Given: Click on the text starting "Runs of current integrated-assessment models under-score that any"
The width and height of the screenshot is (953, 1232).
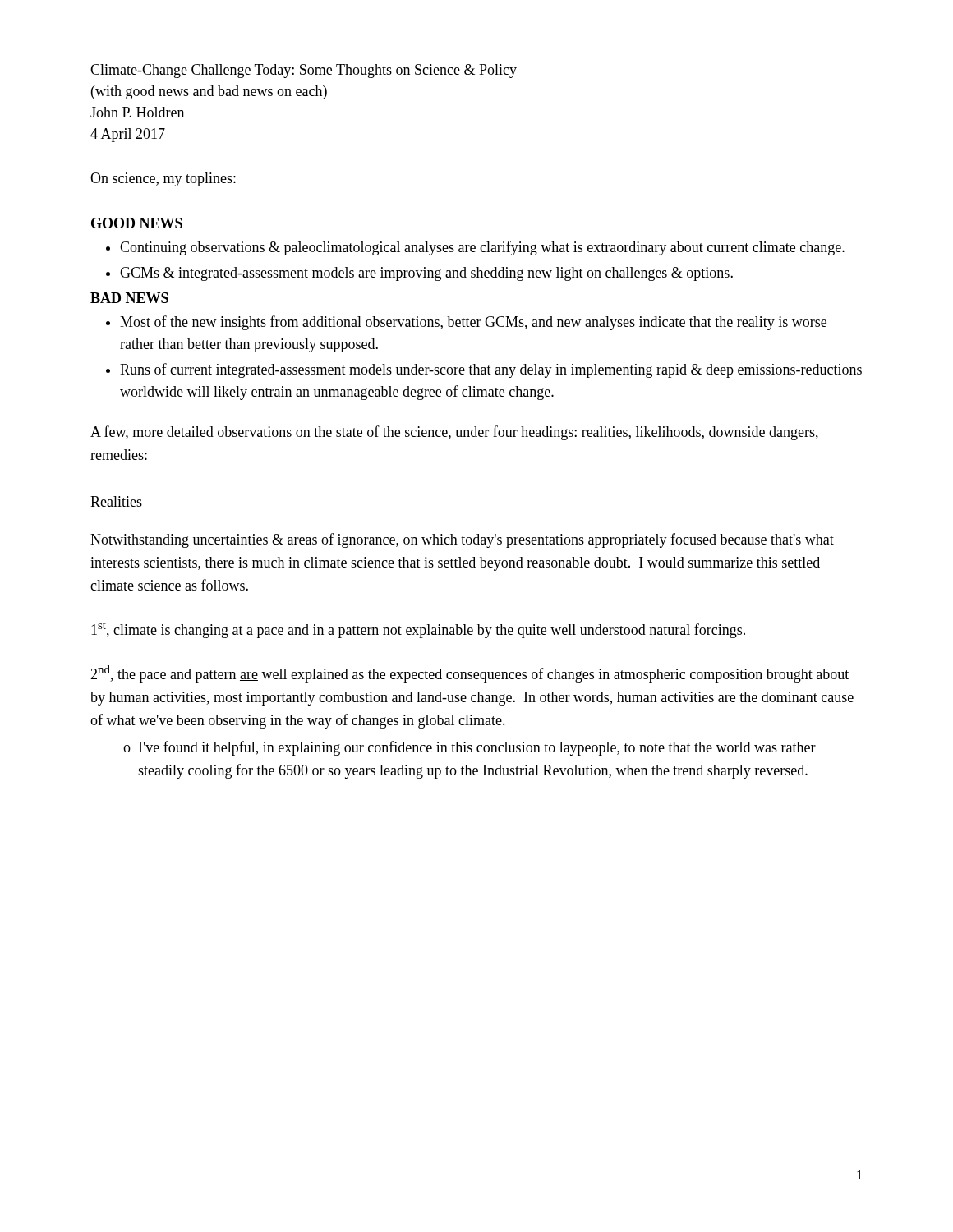Looking at the screenshot, I should click(491, 381).
